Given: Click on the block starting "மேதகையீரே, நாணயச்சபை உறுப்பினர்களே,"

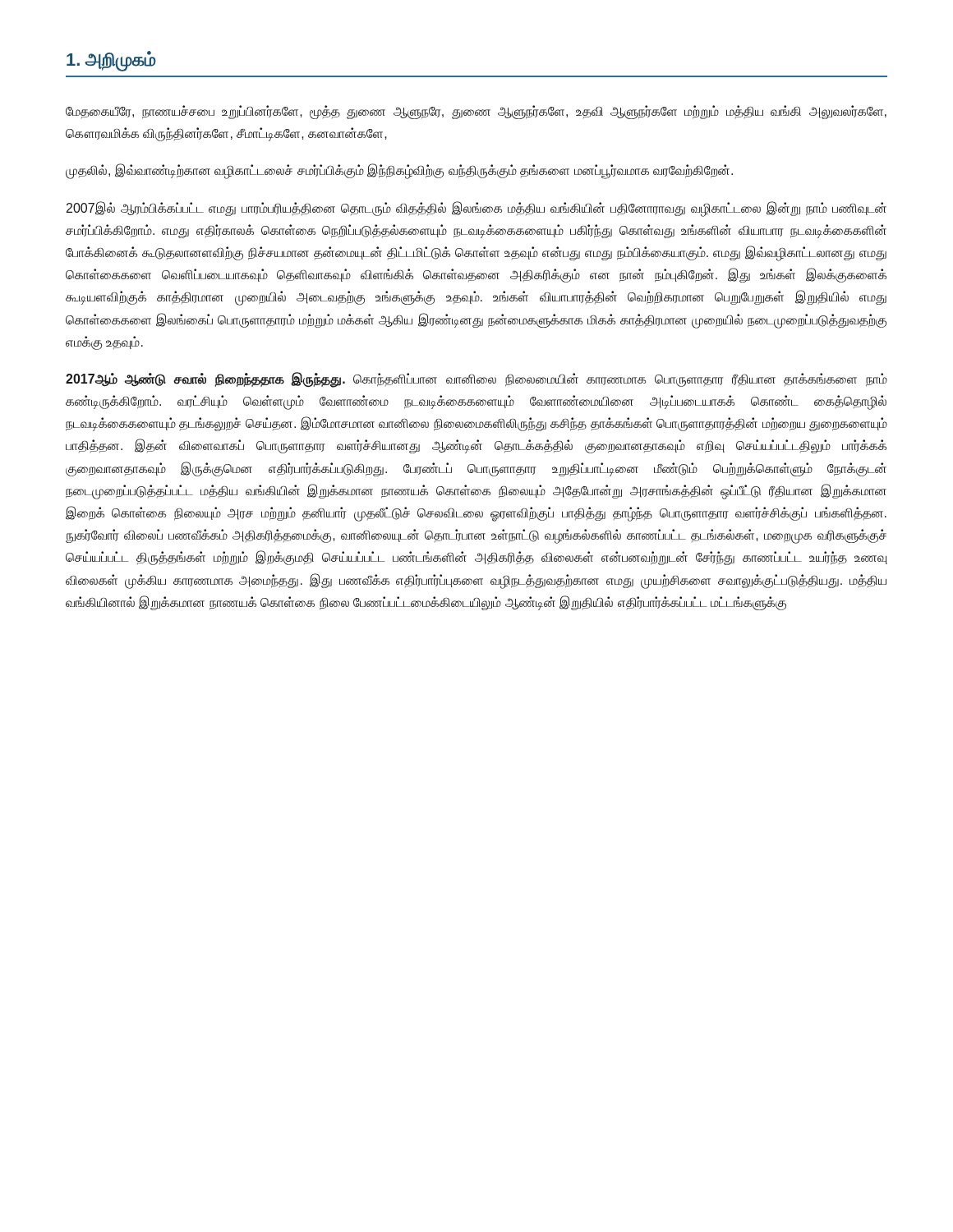Looking at the screenshot, I should point(476,122).
